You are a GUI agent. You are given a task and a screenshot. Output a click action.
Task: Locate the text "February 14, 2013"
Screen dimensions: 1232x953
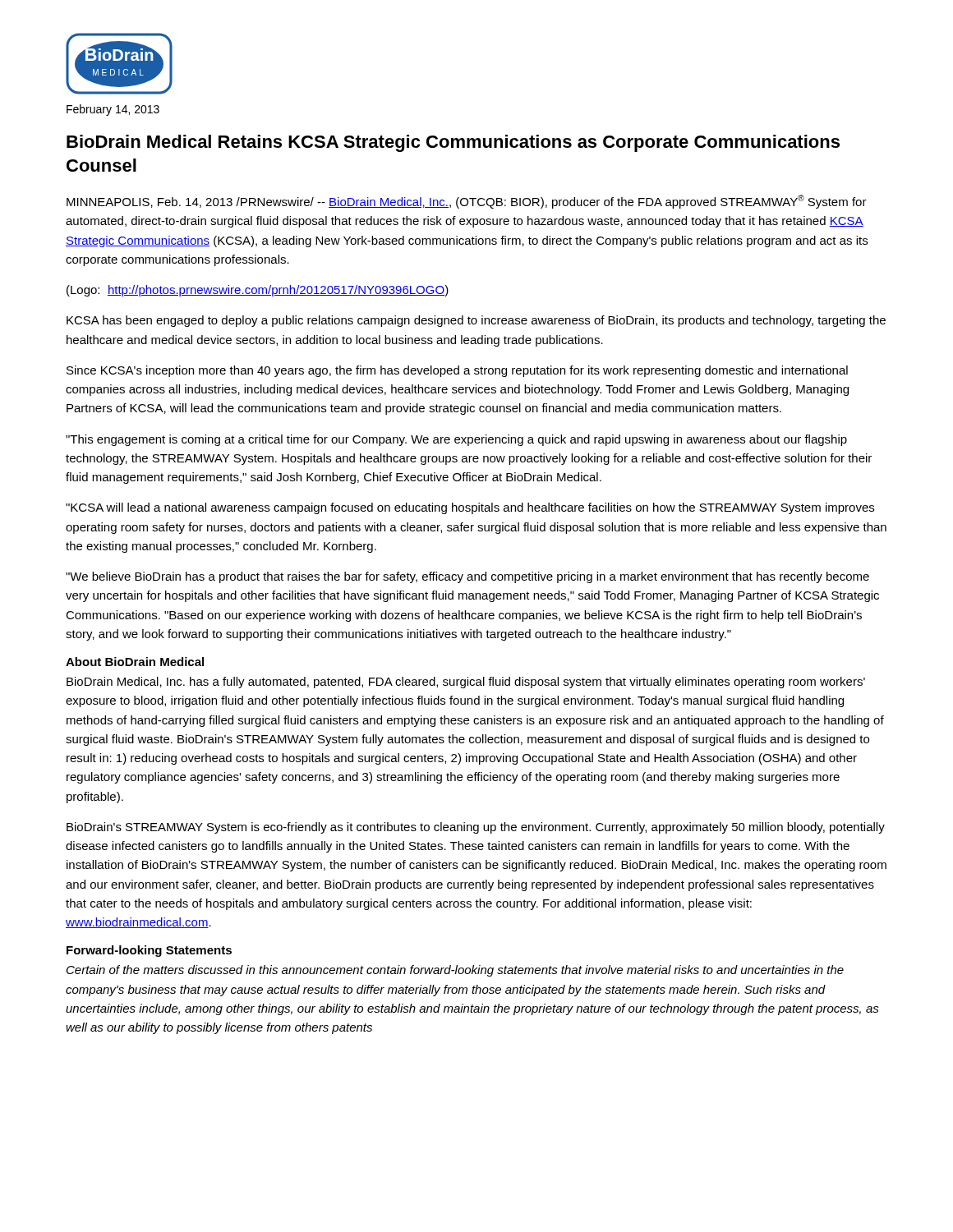coord(113,109)
